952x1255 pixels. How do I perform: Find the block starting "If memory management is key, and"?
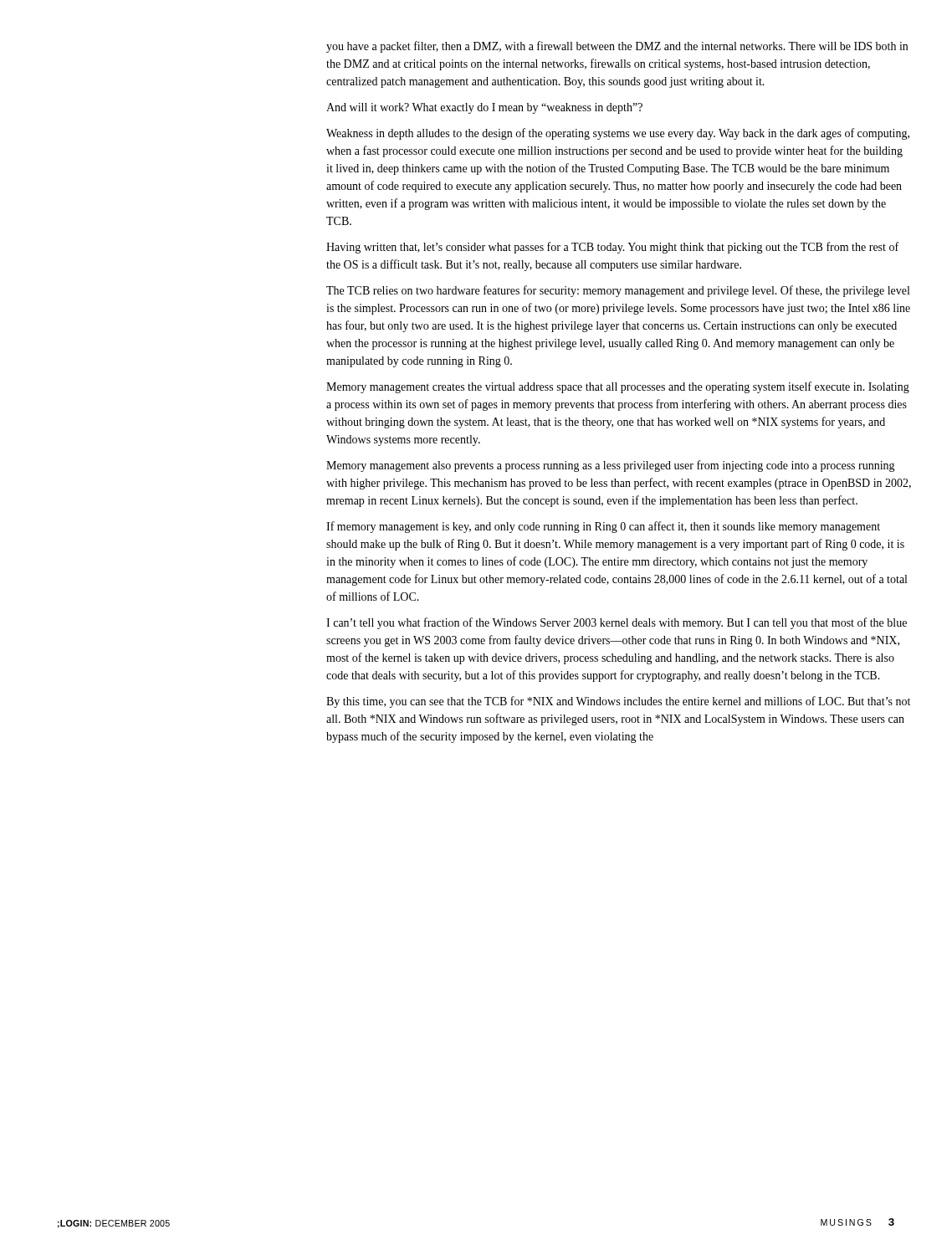pos(619,562)
